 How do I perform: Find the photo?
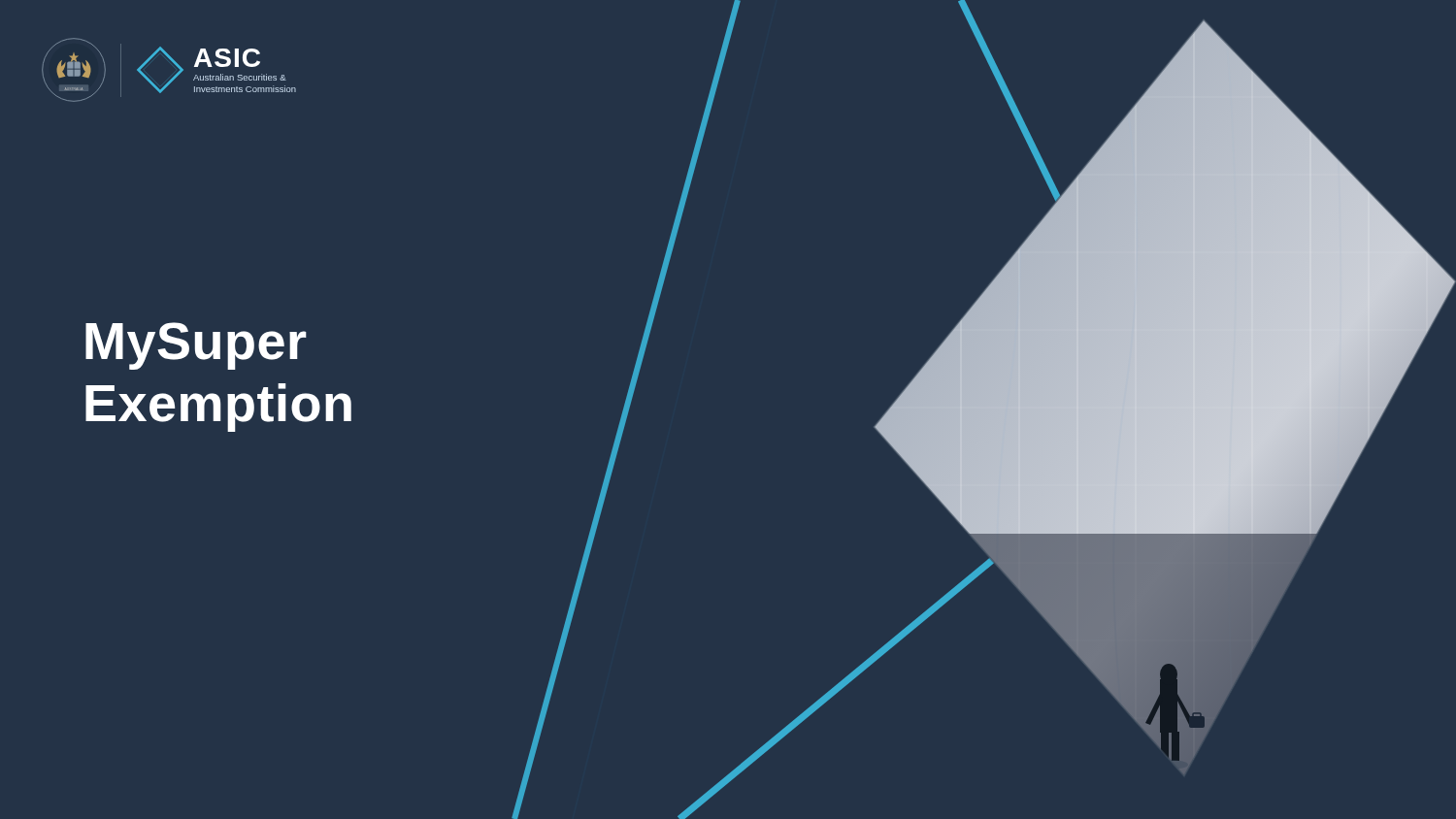coord(1077,410)
